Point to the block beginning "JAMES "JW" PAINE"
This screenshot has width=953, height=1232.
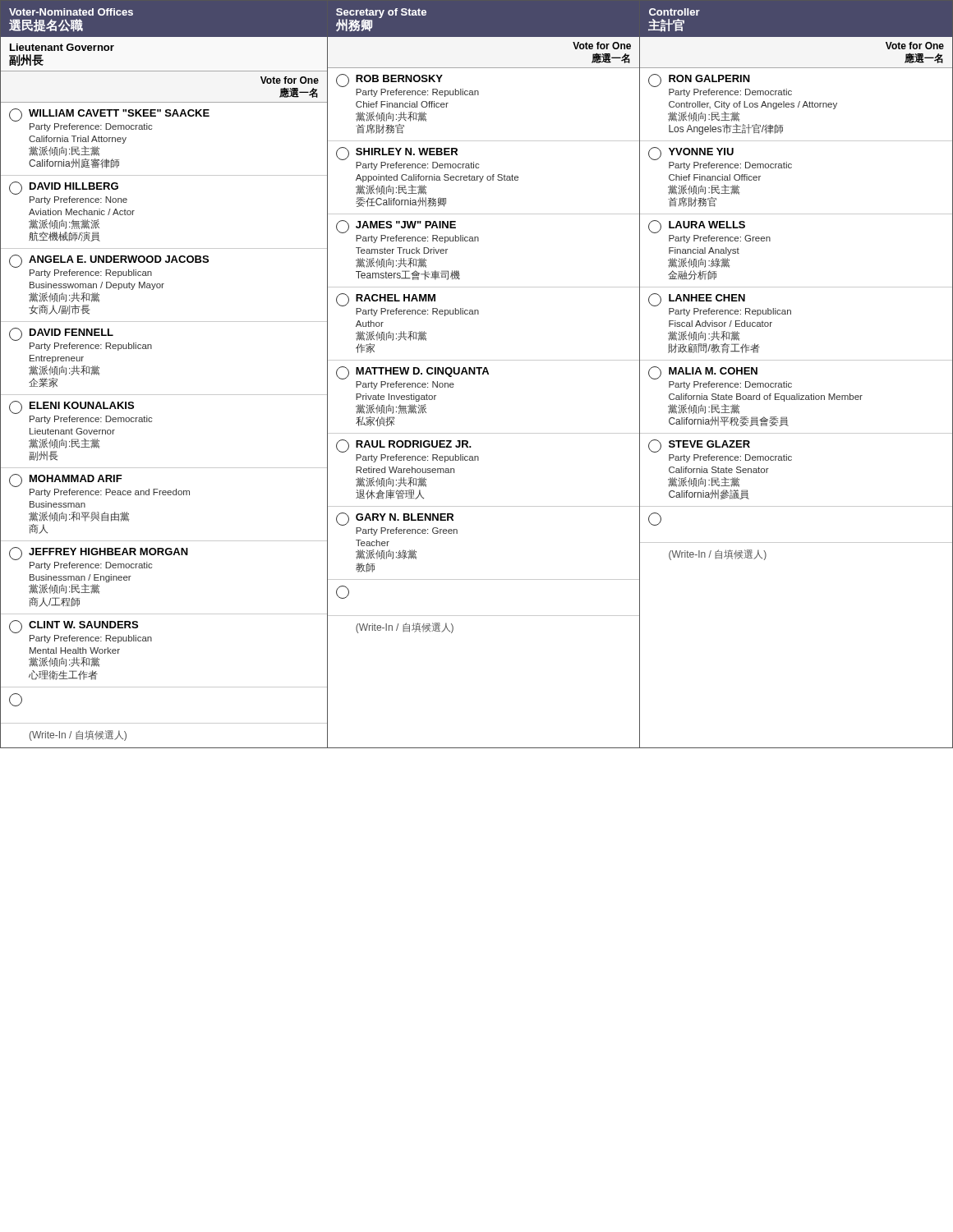(484, 250)
